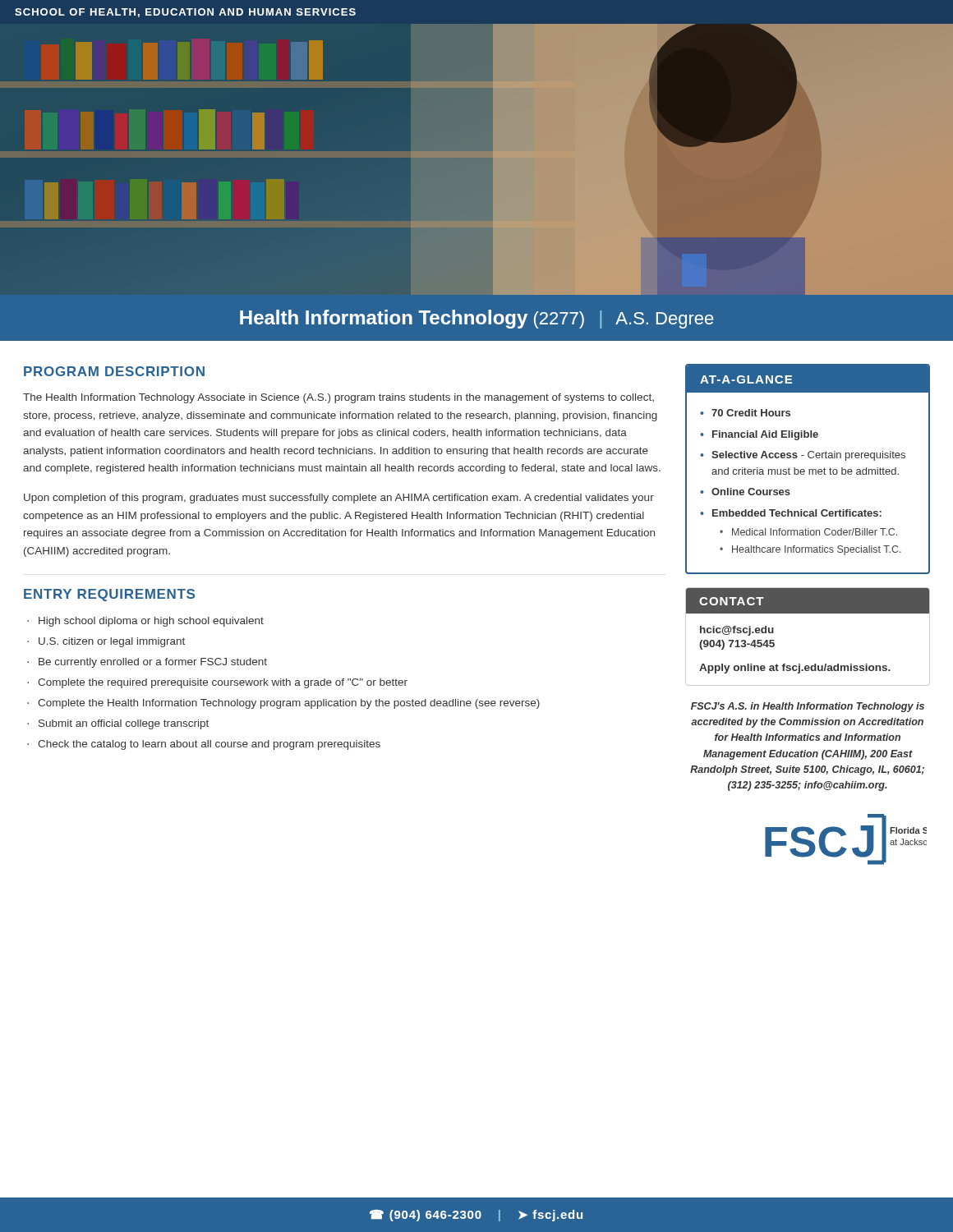Select the text starting "· Complete the Health Information"
The height and width of the screenshot is (1232, 953).
point(283,703)
